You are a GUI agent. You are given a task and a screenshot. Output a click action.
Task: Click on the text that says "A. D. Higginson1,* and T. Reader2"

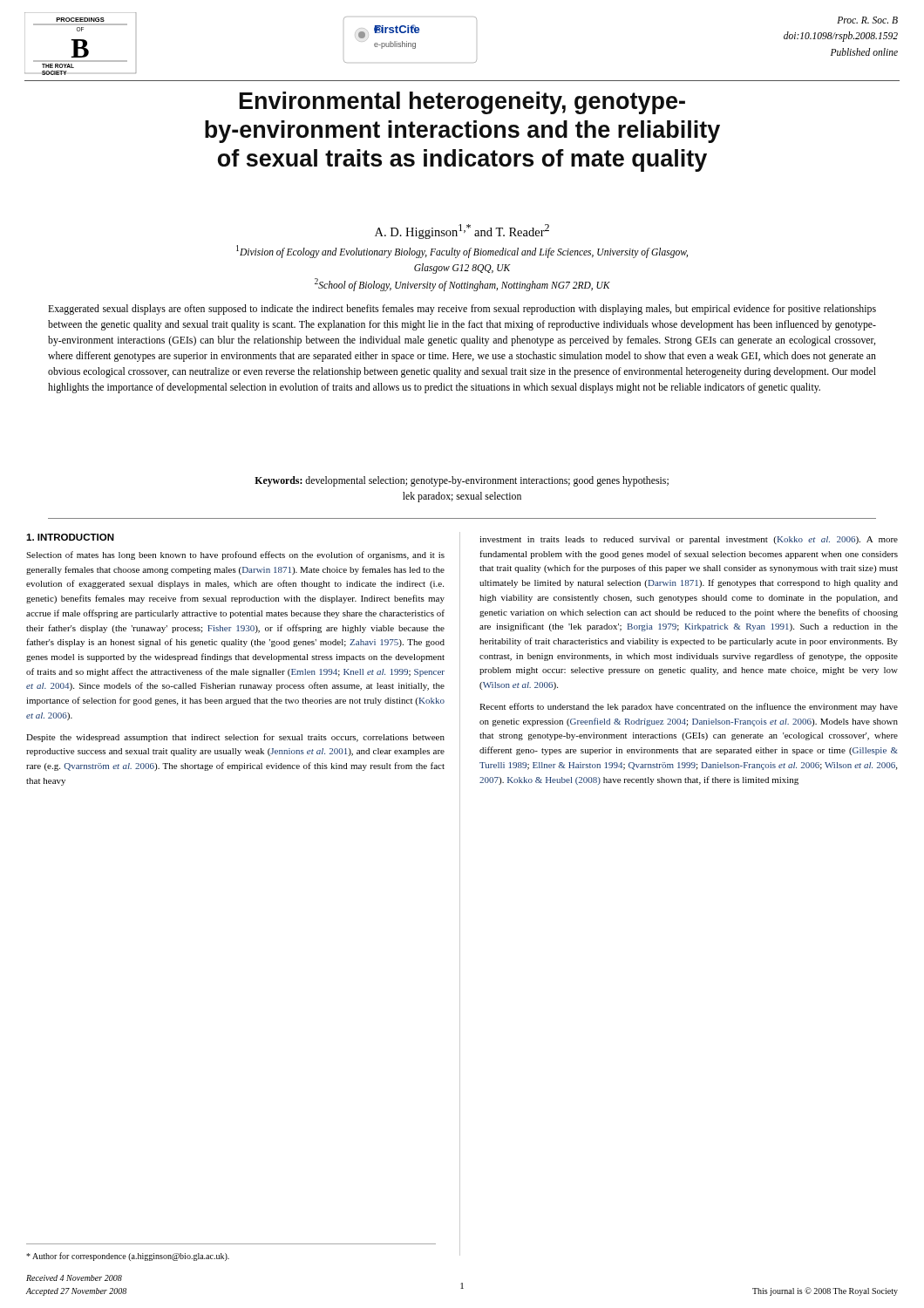pyautogui.click(x=462, y=230)
